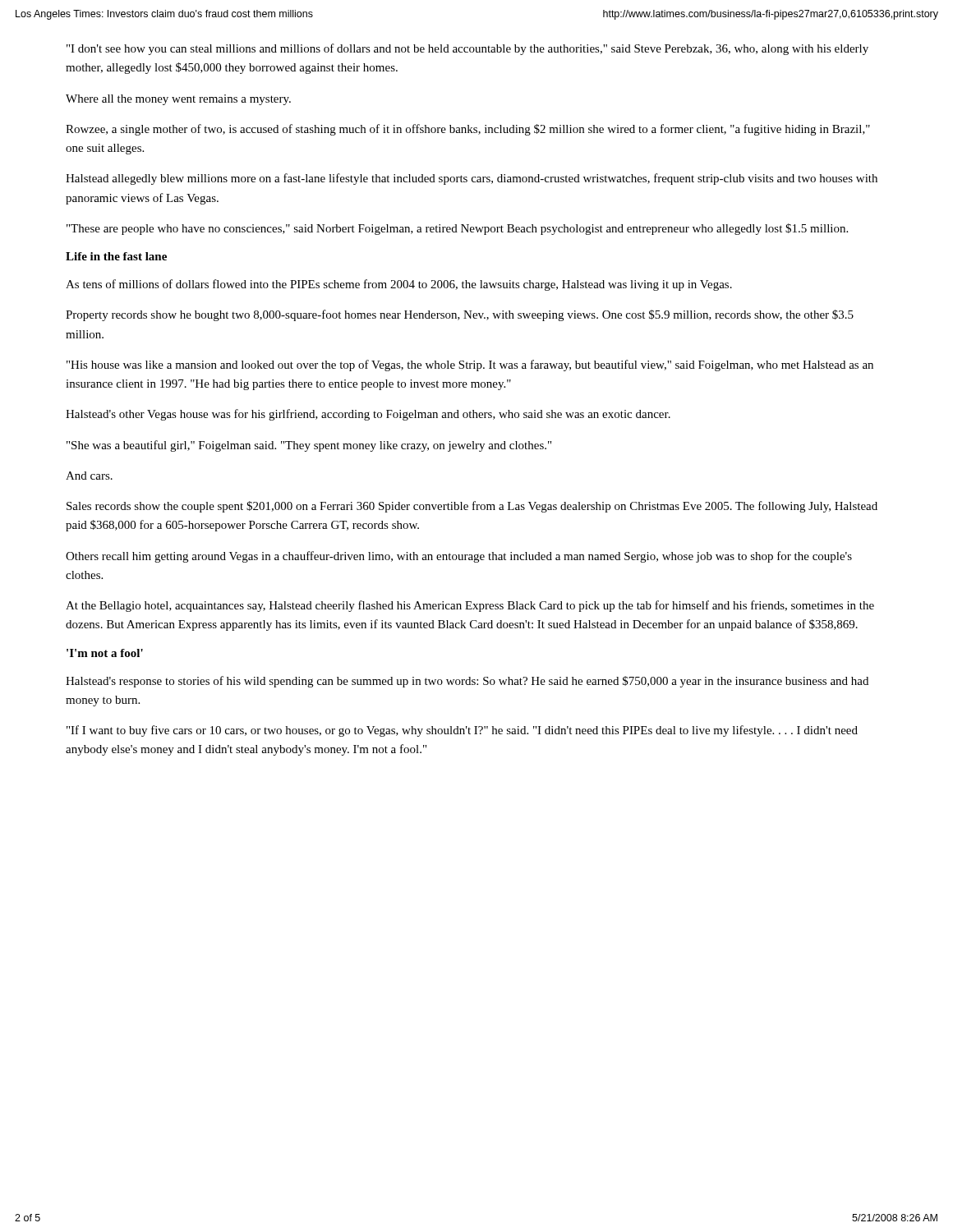953x1232 pixels.
Task: Find the block starting "Others recall him getting around Vegas"
Action: (x=459, y=565)
